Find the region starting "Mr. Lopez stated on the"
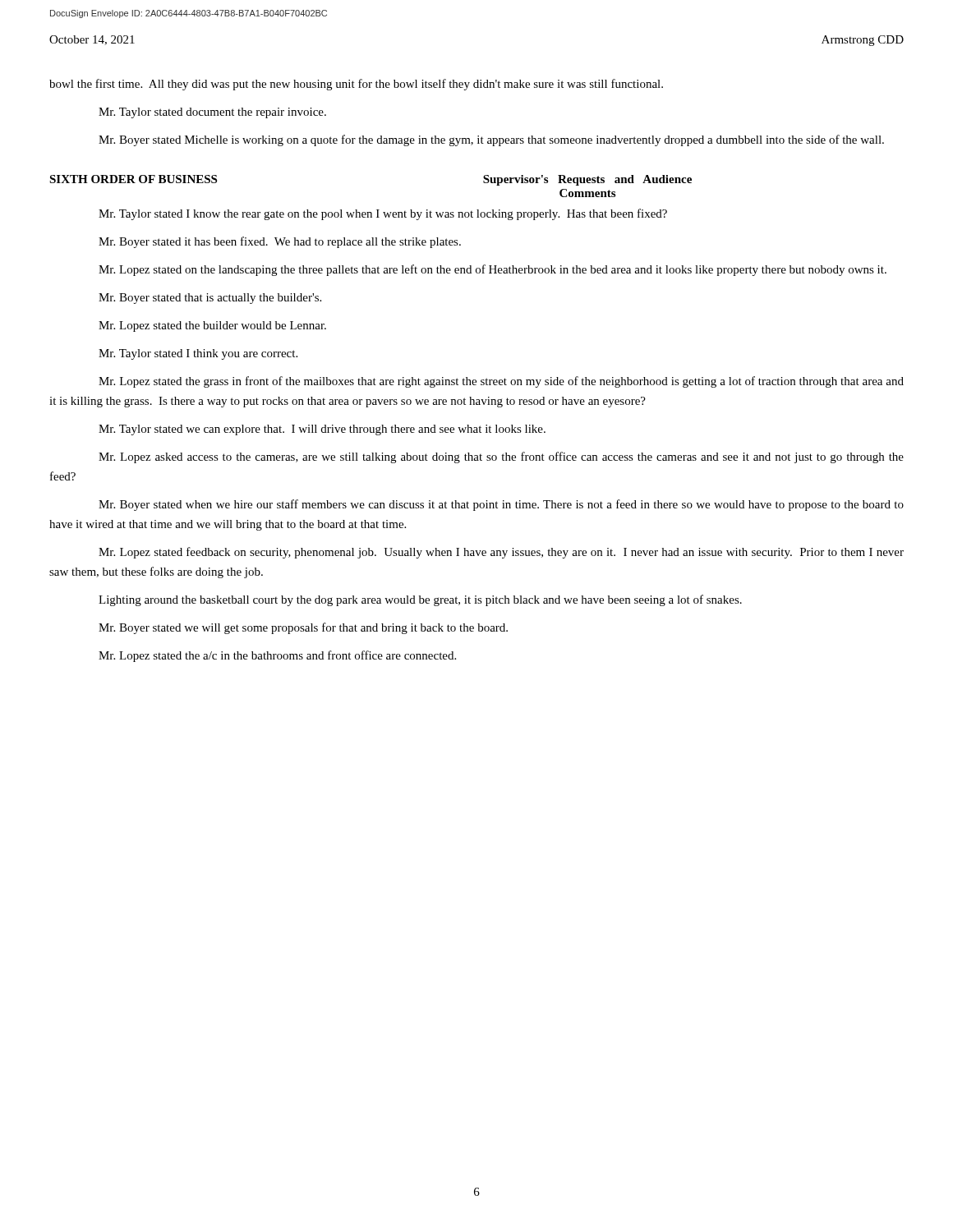 (x=493, y=269)
